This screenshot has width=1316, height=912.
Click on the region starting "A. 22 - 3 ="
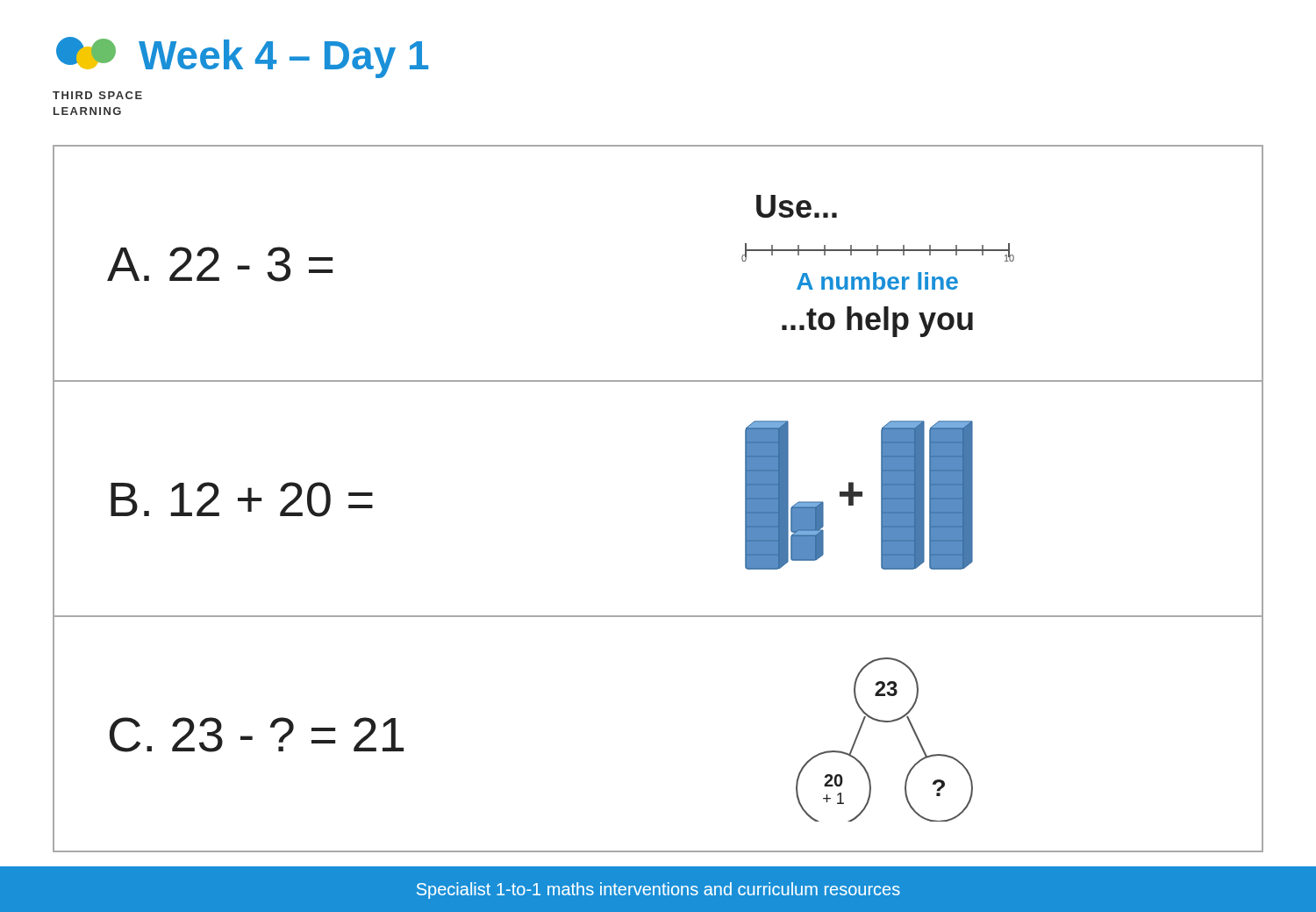(x=221, y=263)
